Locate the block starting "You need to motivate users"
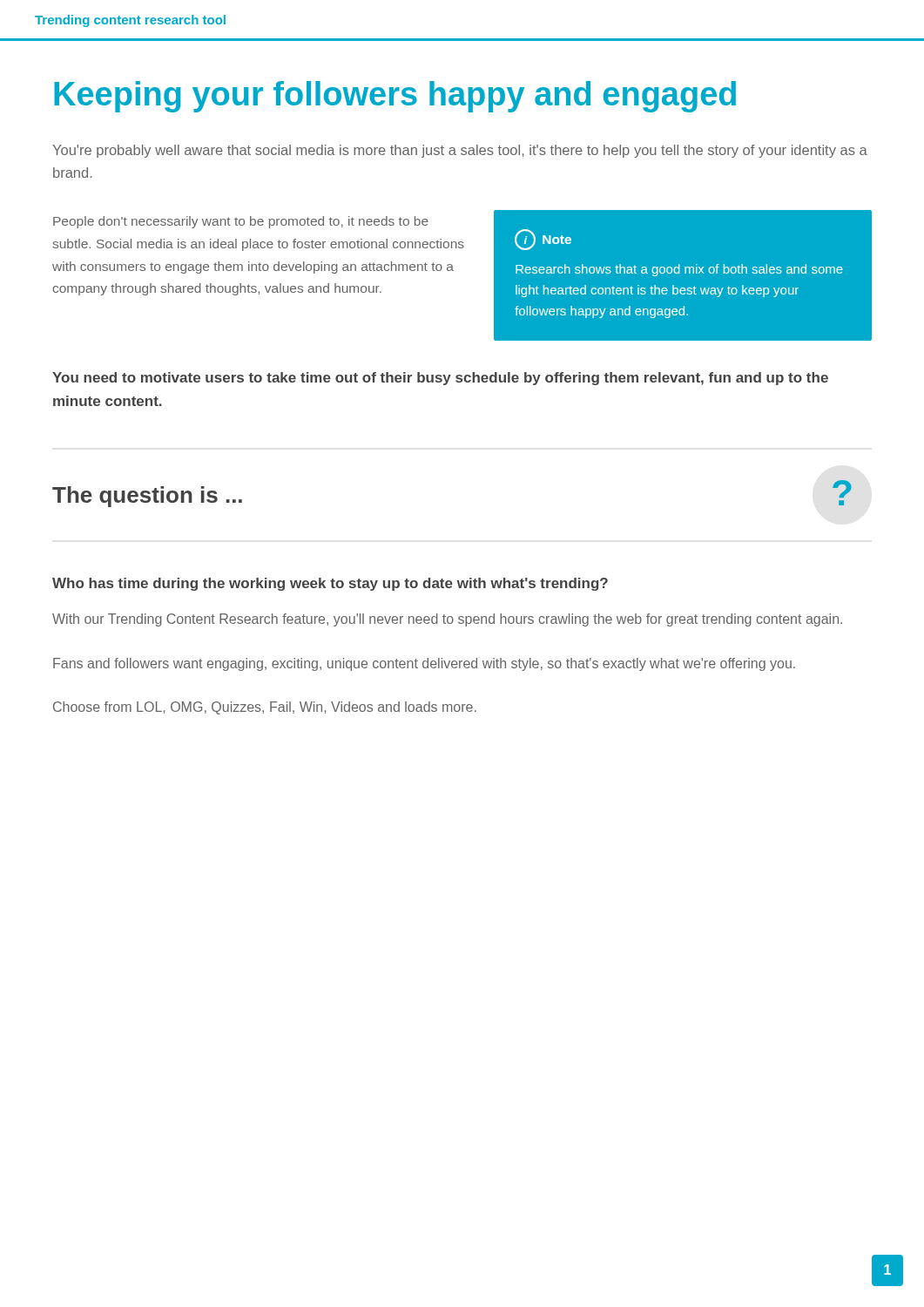 coord(440,390)
